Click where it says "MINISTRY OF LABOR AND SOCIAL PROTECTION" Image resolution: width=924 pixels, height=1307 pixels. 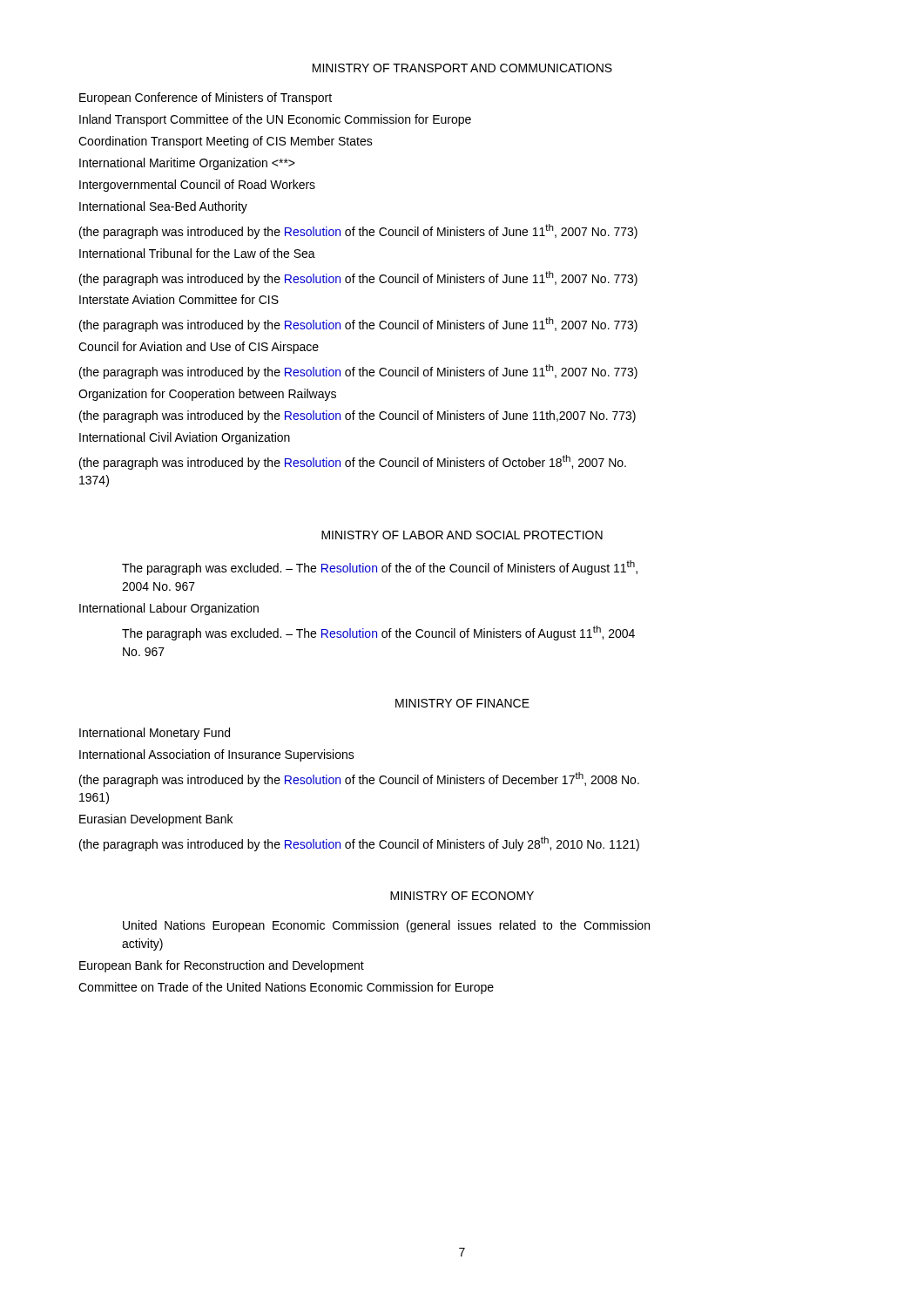coord(462,535)
